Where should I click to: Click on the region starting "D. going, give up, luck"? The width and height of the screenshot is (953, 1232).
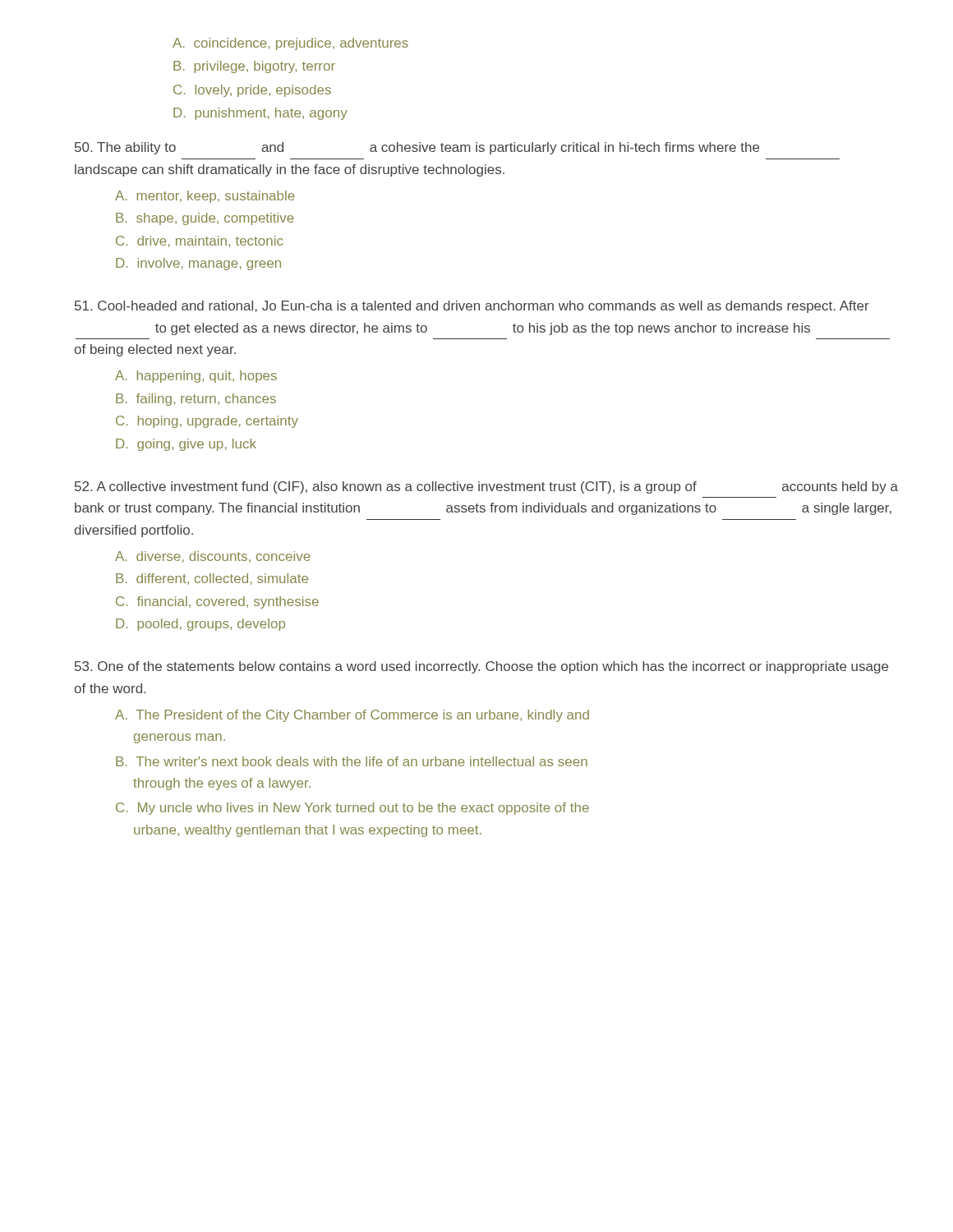[186, 444]
